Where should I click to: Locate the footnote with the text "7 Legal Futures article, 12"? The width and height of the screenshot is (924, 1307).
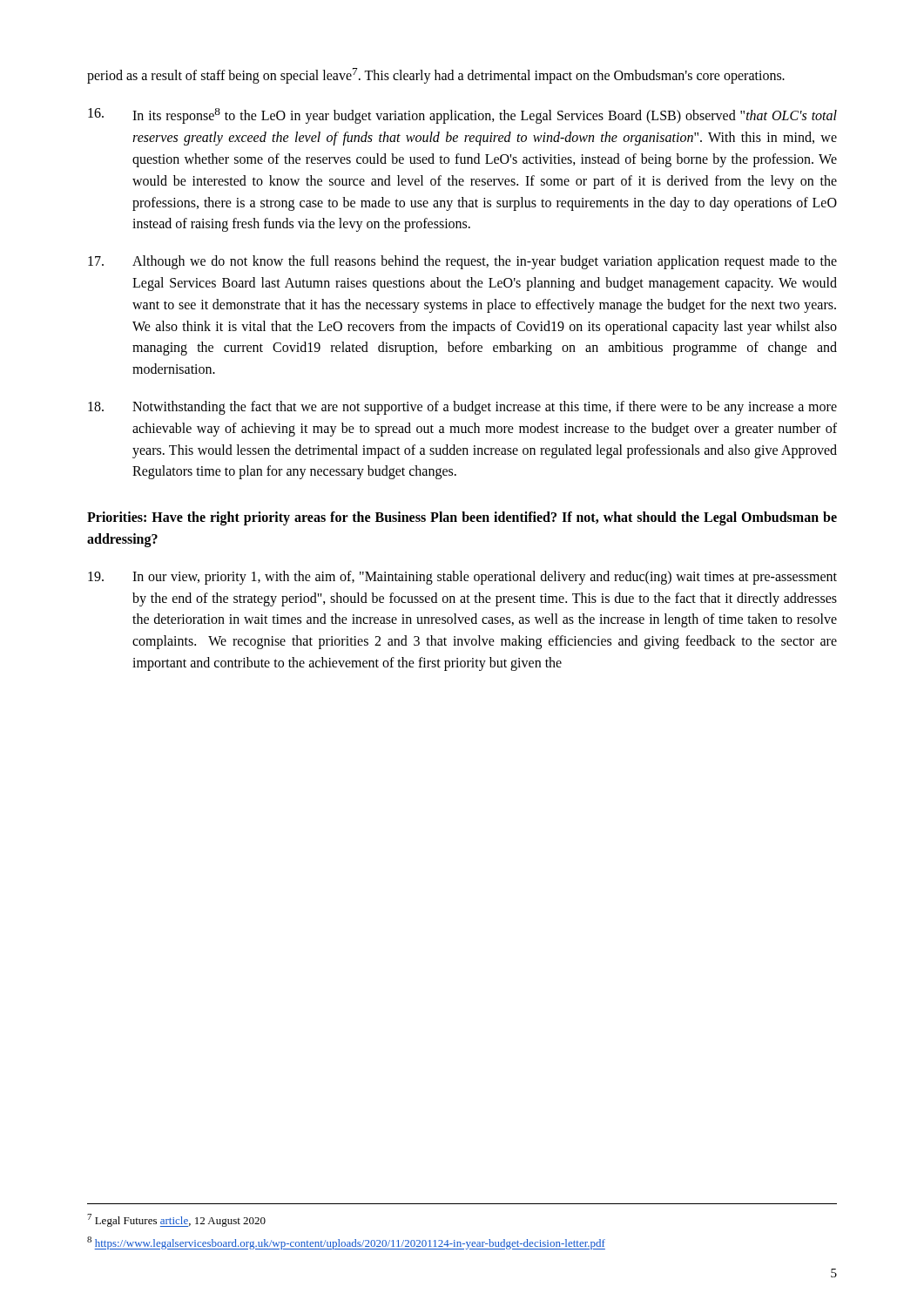(176, 1220)
